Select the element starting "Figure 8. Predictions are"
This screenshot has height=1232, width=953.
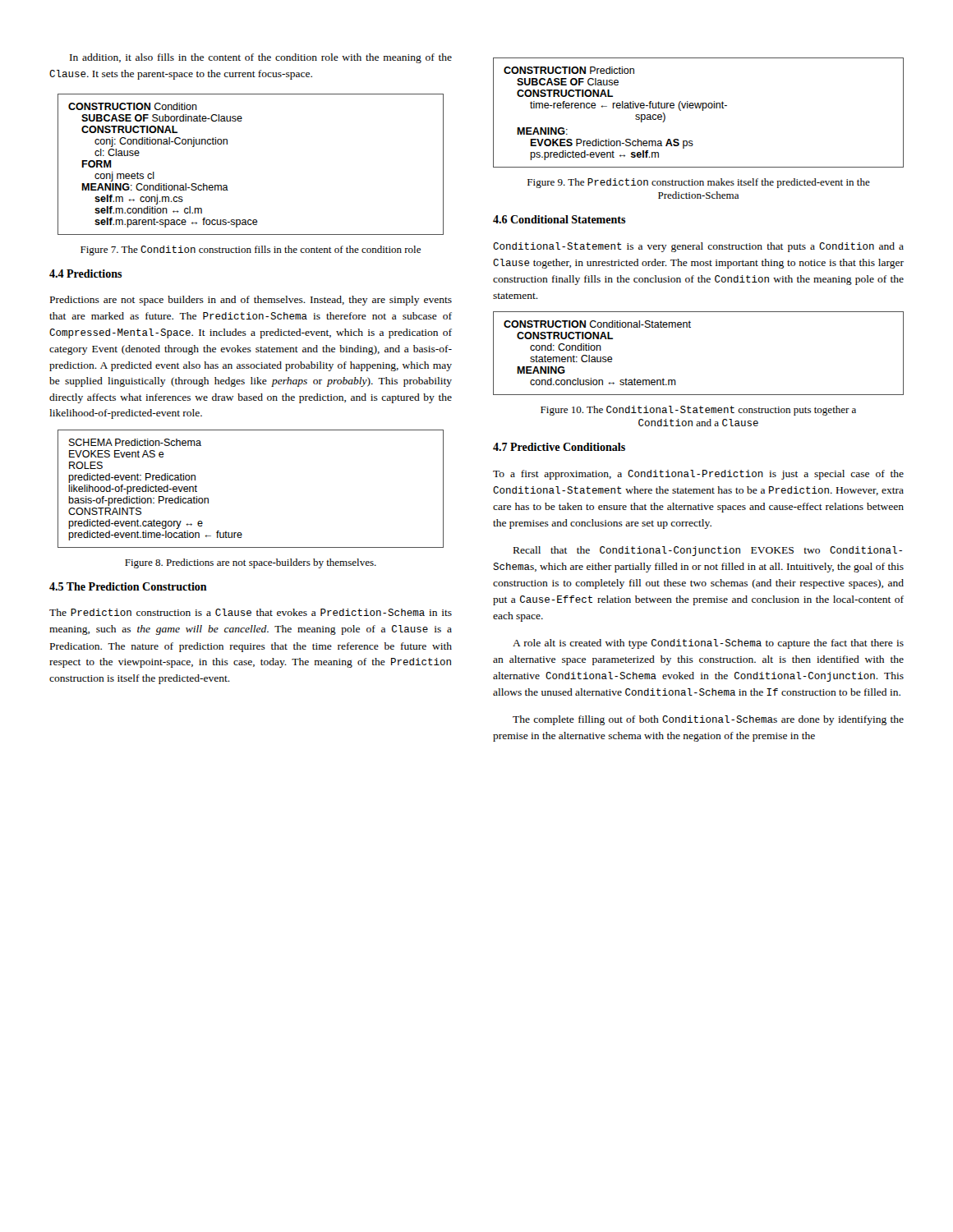(251, 562)
